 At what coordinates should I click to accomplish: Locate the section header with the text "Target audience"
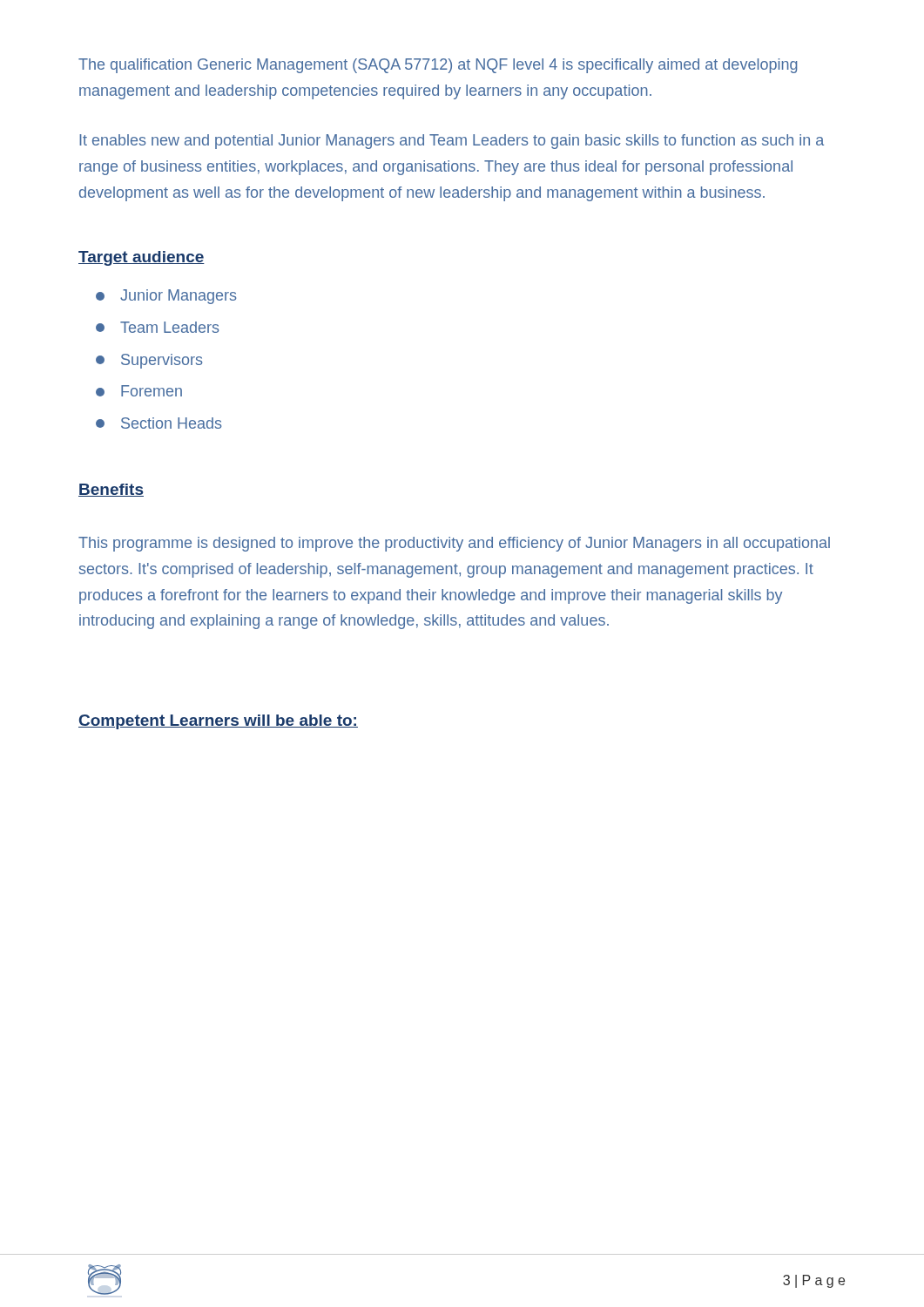(141, 257)
